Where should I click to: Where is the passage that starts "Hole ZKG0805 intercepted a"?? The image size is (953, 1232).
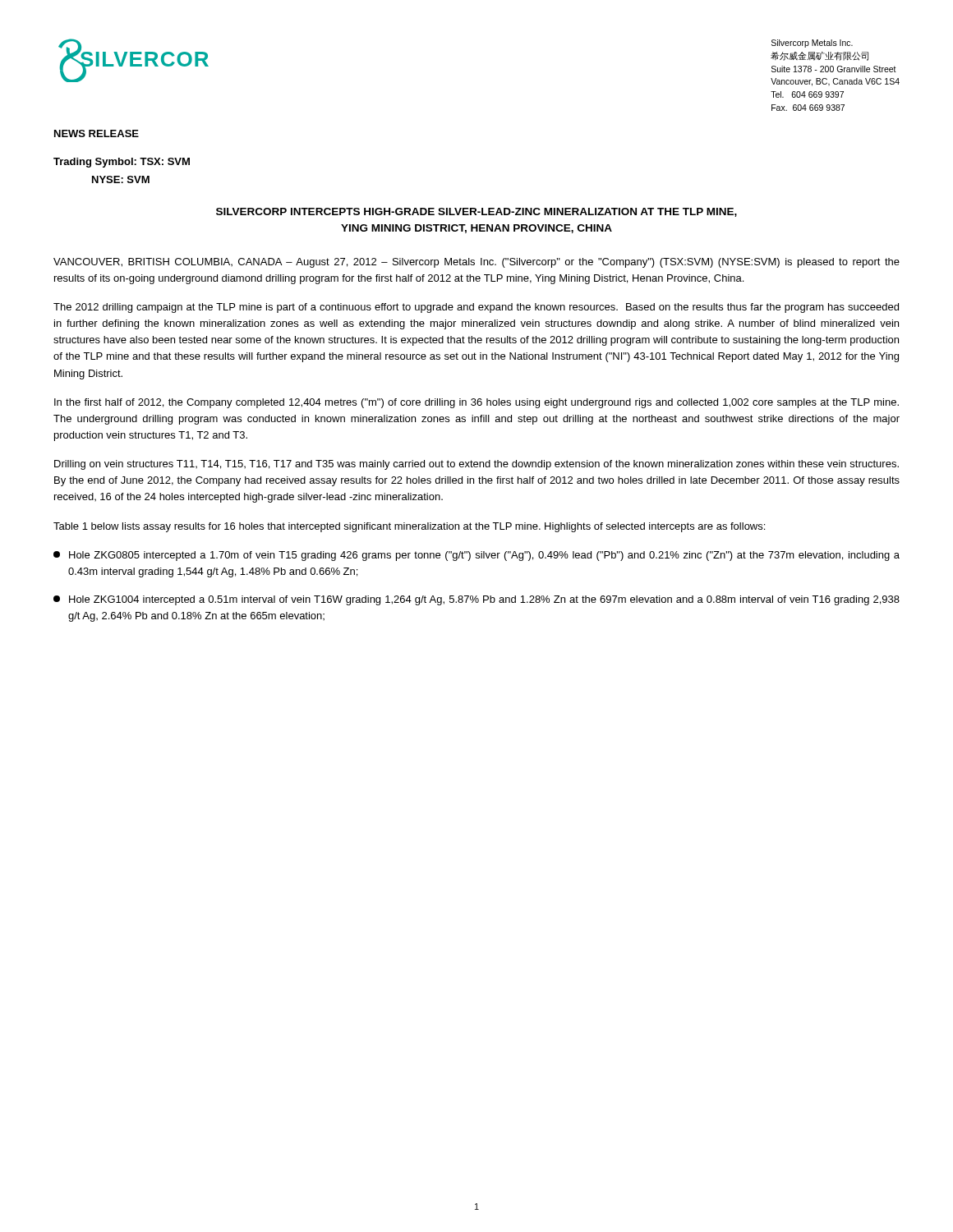[476, 563]
